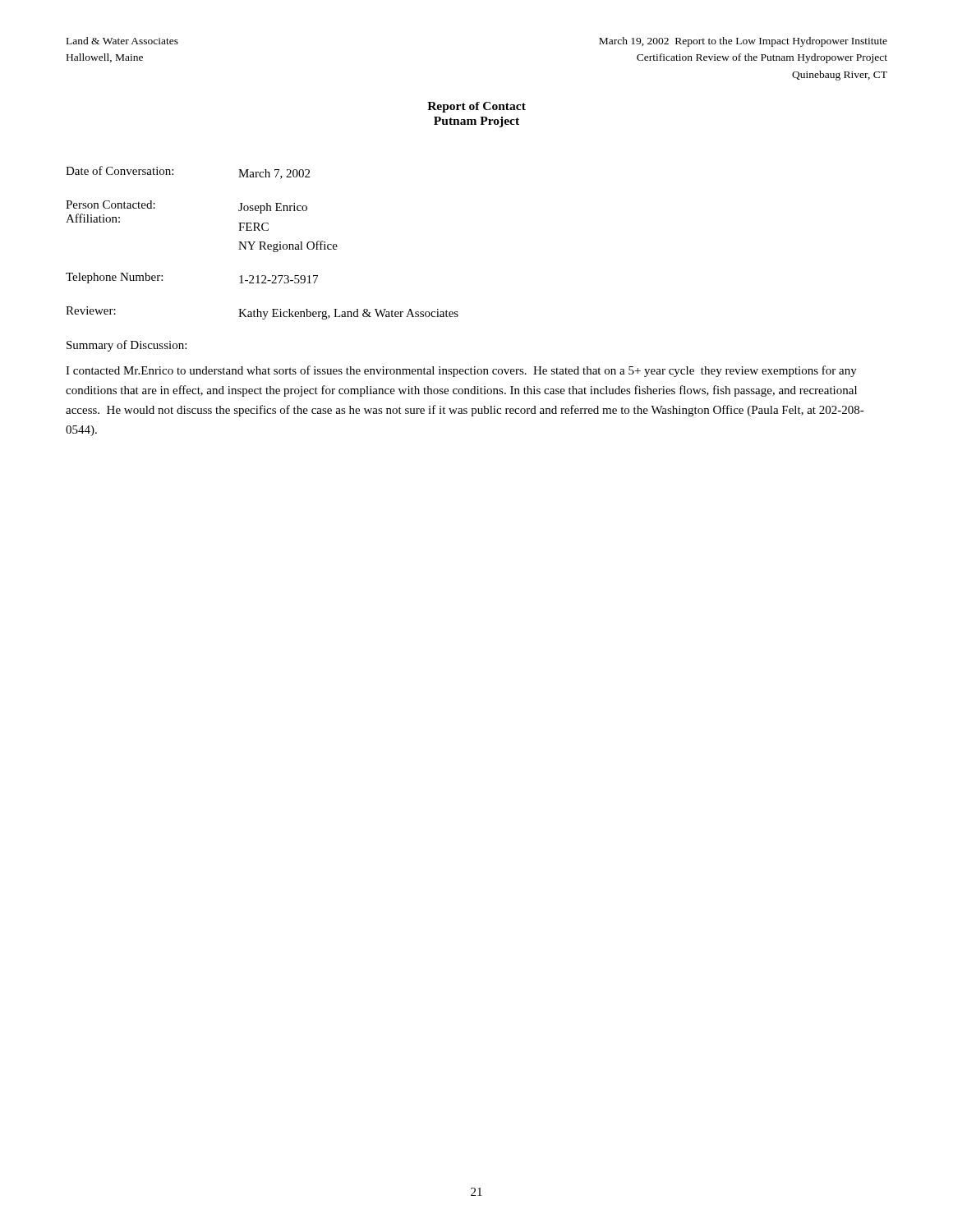Image resolution: width=953 pixels, height=1232 pixels.
Task: Navigate to the text starting "Telephone Number: 1-212-273-5917"
Action: pos(114,278)
